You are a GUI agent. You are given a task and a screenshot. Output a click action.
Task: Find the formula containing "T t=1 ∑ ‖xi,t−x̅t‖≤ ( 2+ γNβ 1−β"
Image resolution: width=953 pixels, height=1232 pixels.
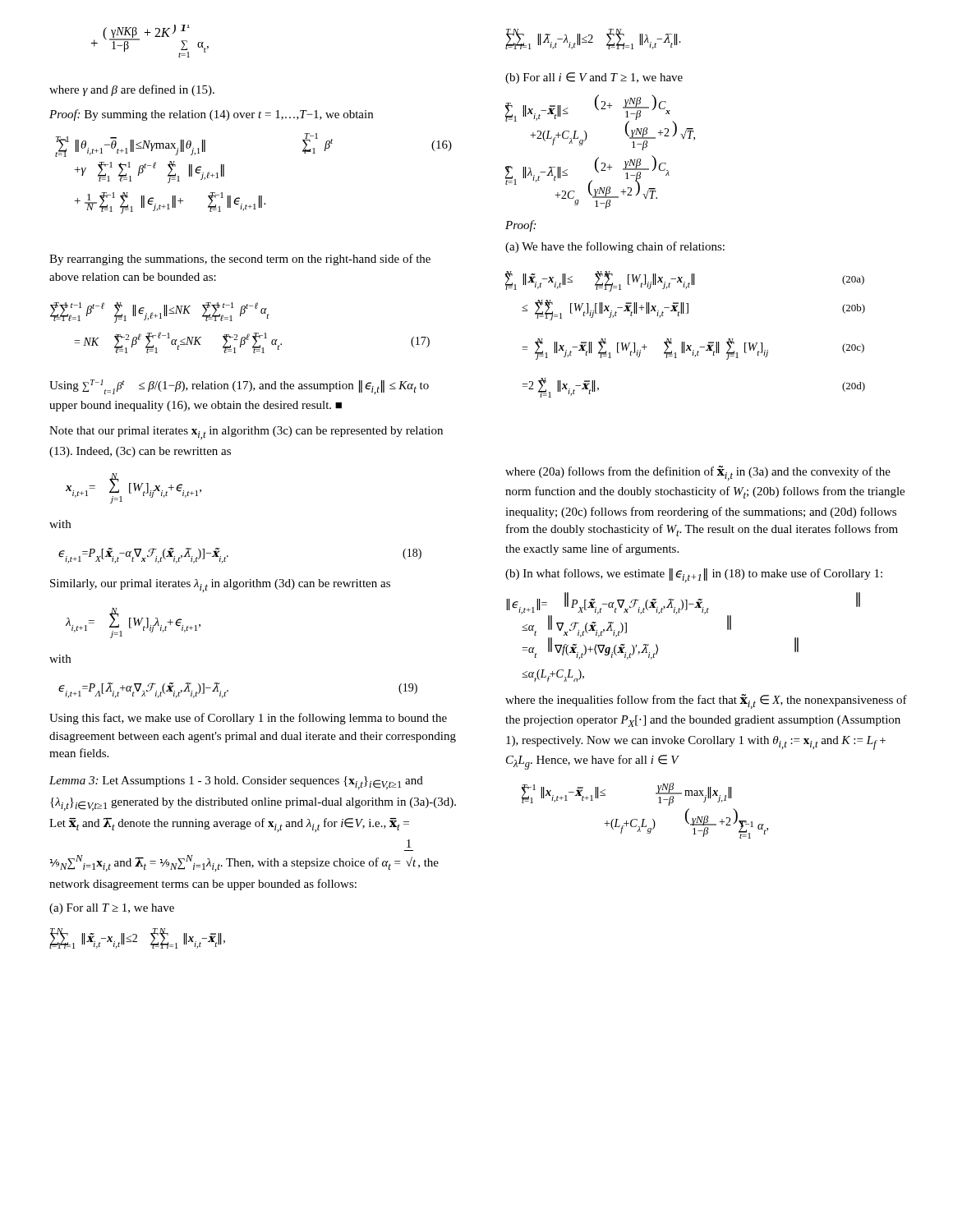click(707, 151)
